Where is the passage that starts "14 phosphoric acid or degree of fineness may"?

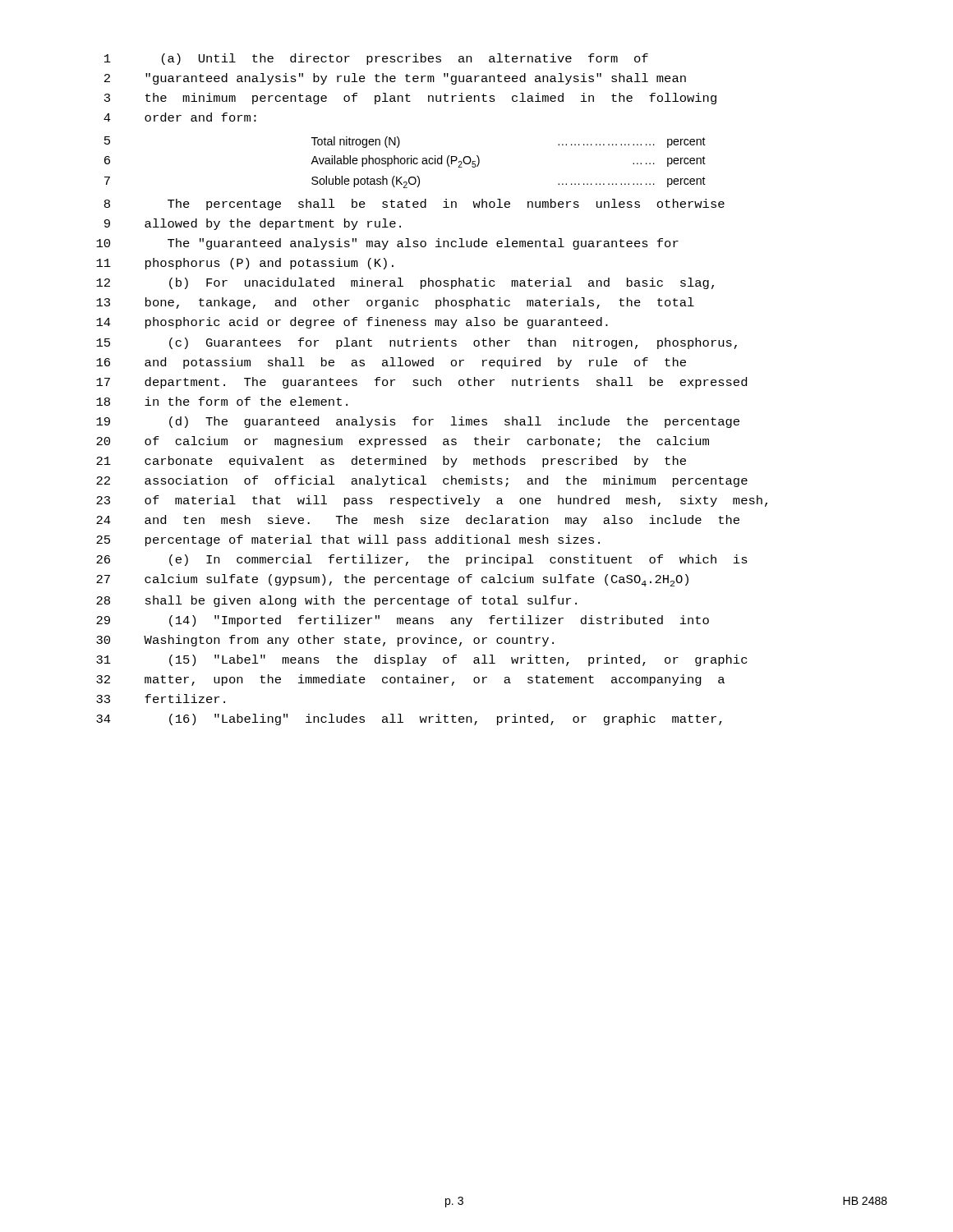[476, 323]
